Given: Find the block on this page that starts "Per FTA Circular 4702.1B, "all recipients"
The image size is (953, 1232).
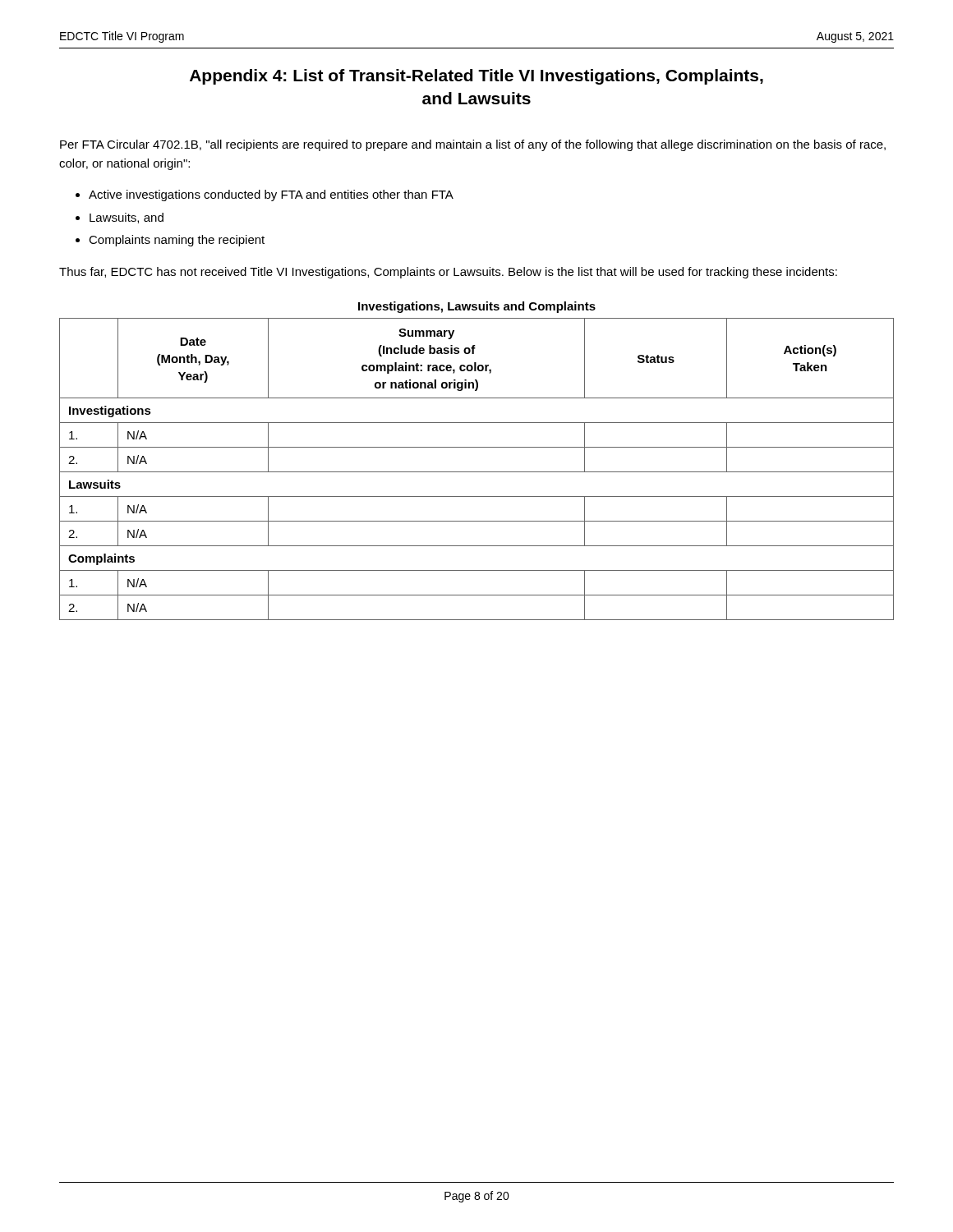Looking at the screenshot, I should click(476, 154).
